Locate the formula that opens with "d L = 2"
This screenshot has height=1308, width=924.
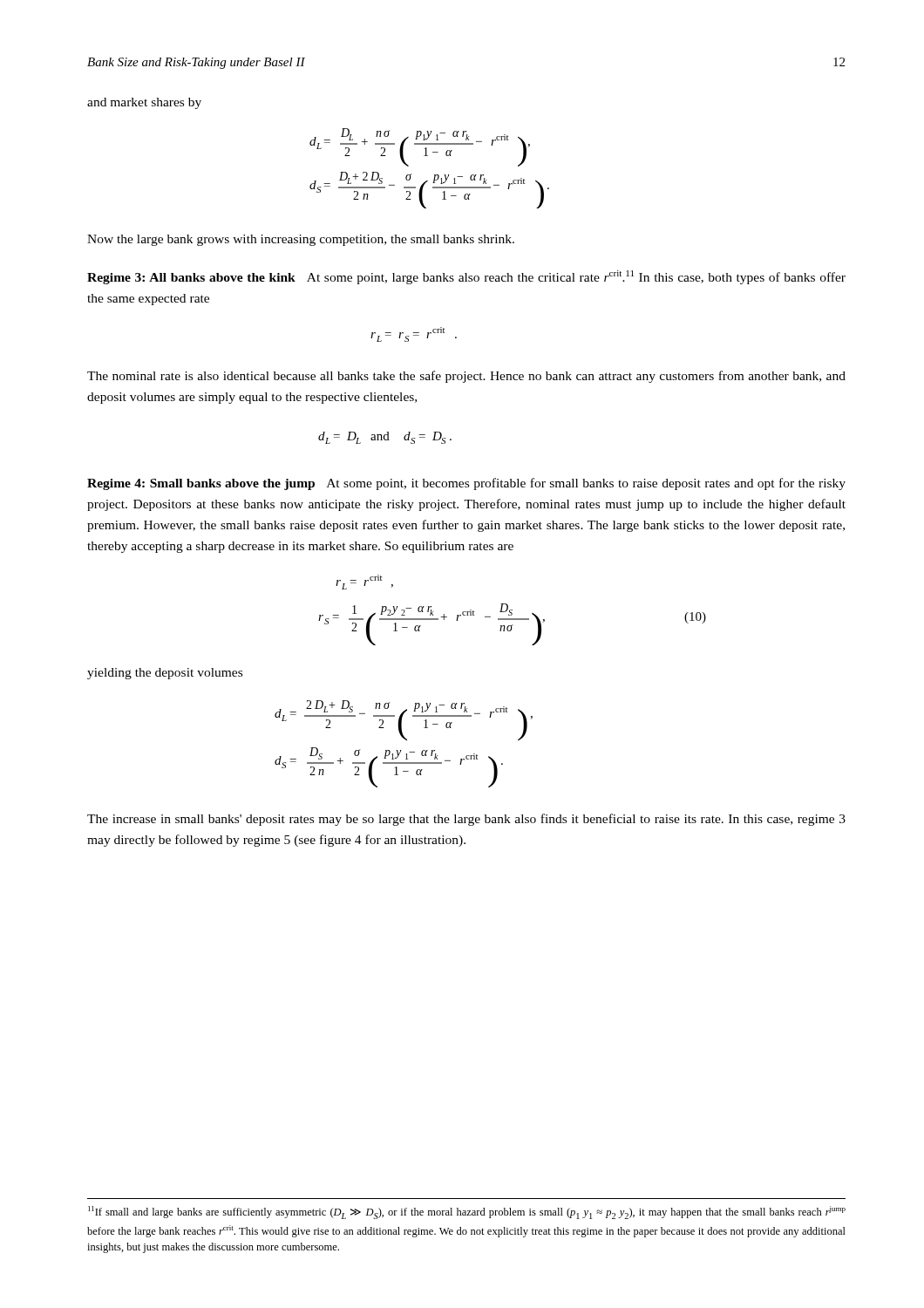tap(466, 741)
